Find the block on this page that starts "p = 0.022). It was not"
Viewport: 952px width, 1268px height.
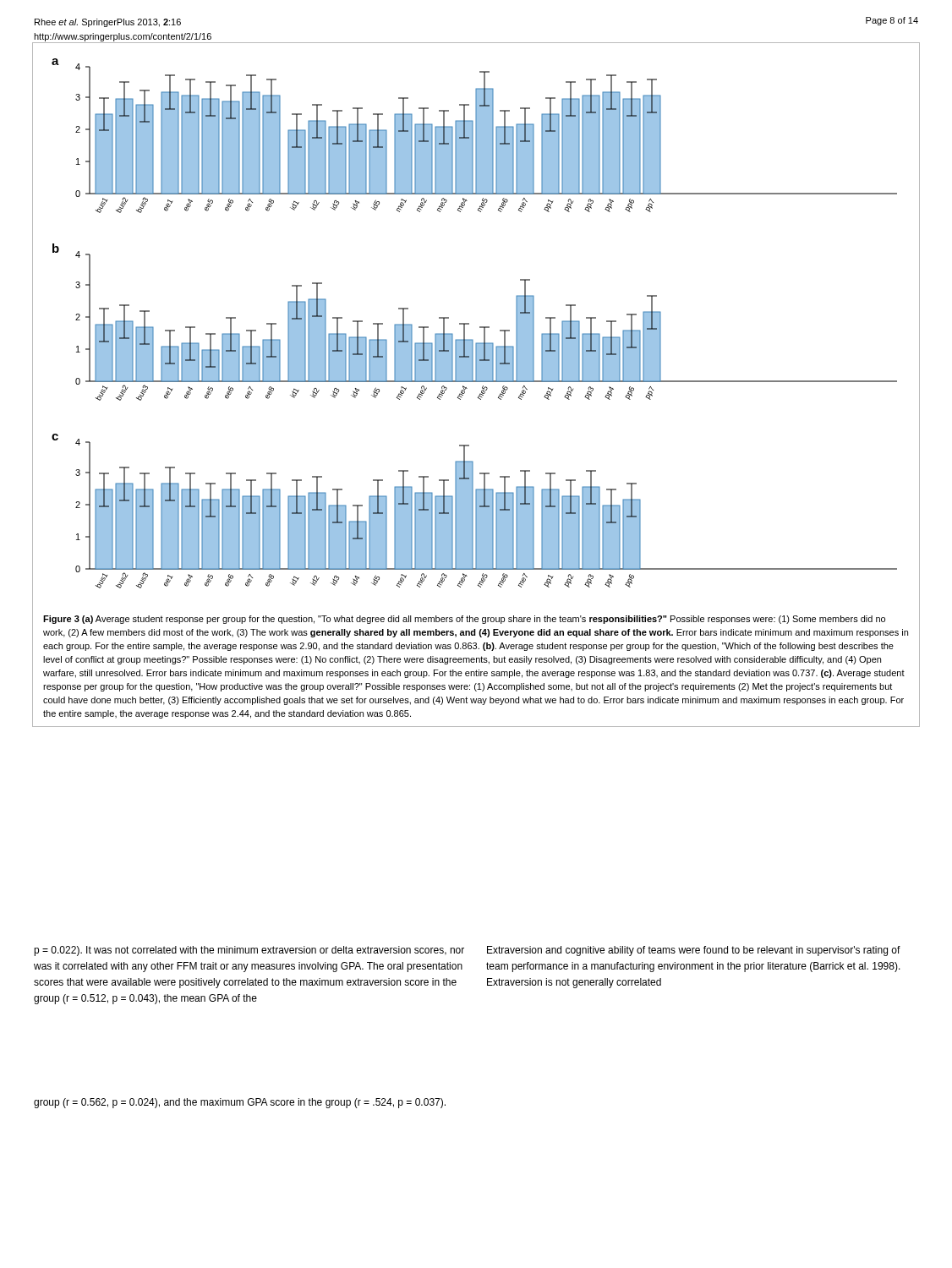point(249,974)
